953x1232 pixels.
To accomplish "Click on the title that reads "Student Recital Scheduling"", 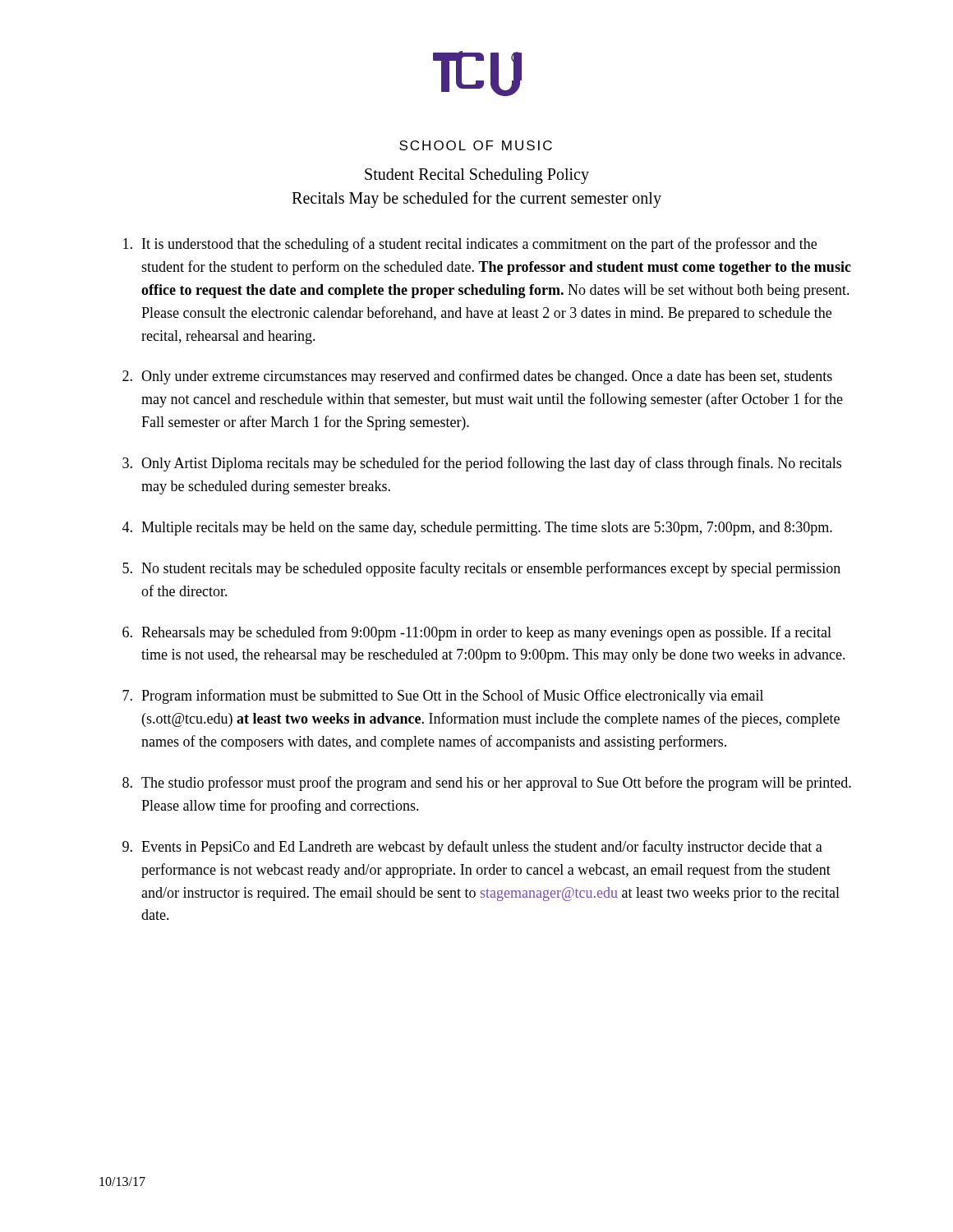I will pos(476,186).
